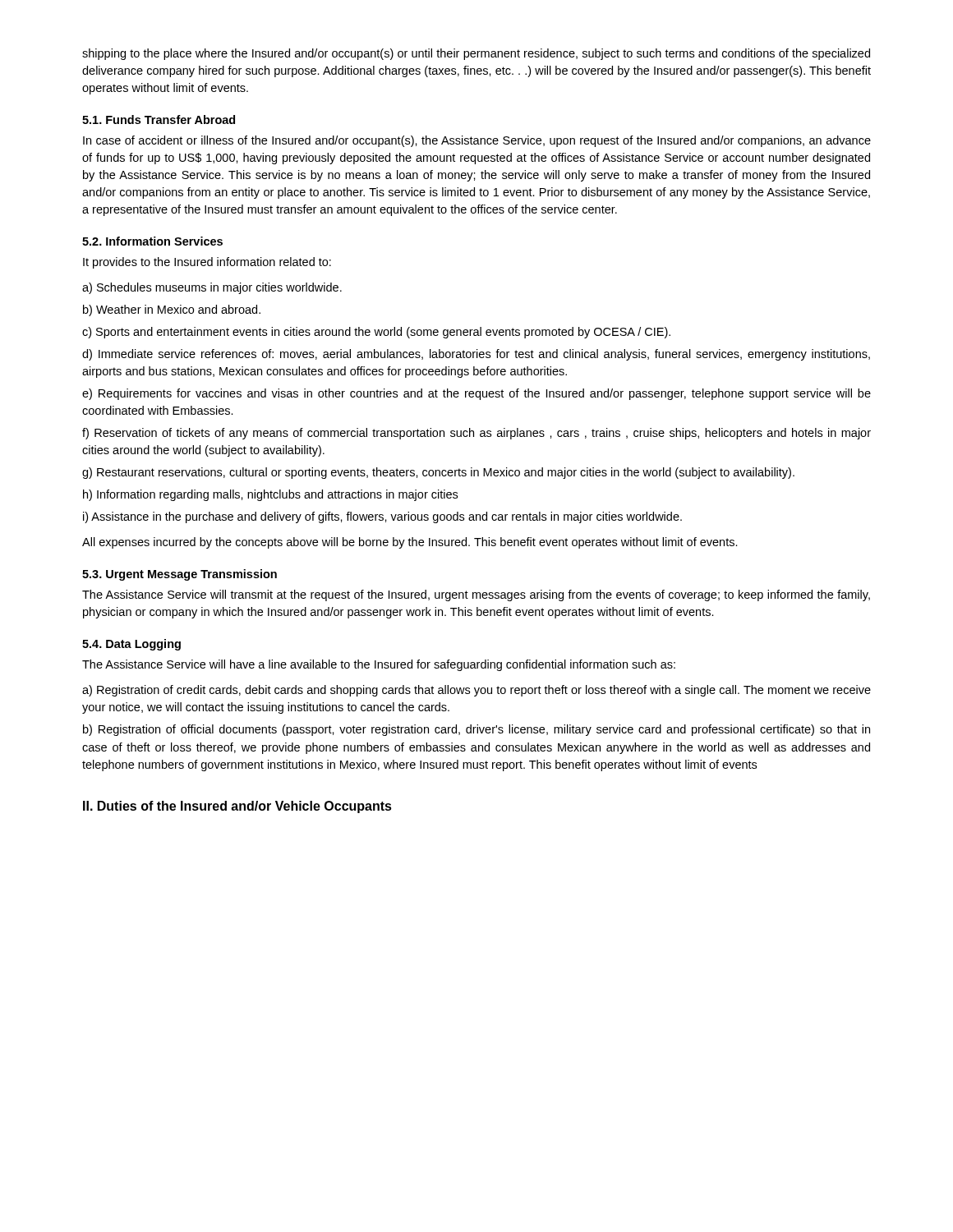The image size is (953, 1232).
Task: Point to "b) Weather in Mexico and abroad."
Action: (x=172, y=310)
